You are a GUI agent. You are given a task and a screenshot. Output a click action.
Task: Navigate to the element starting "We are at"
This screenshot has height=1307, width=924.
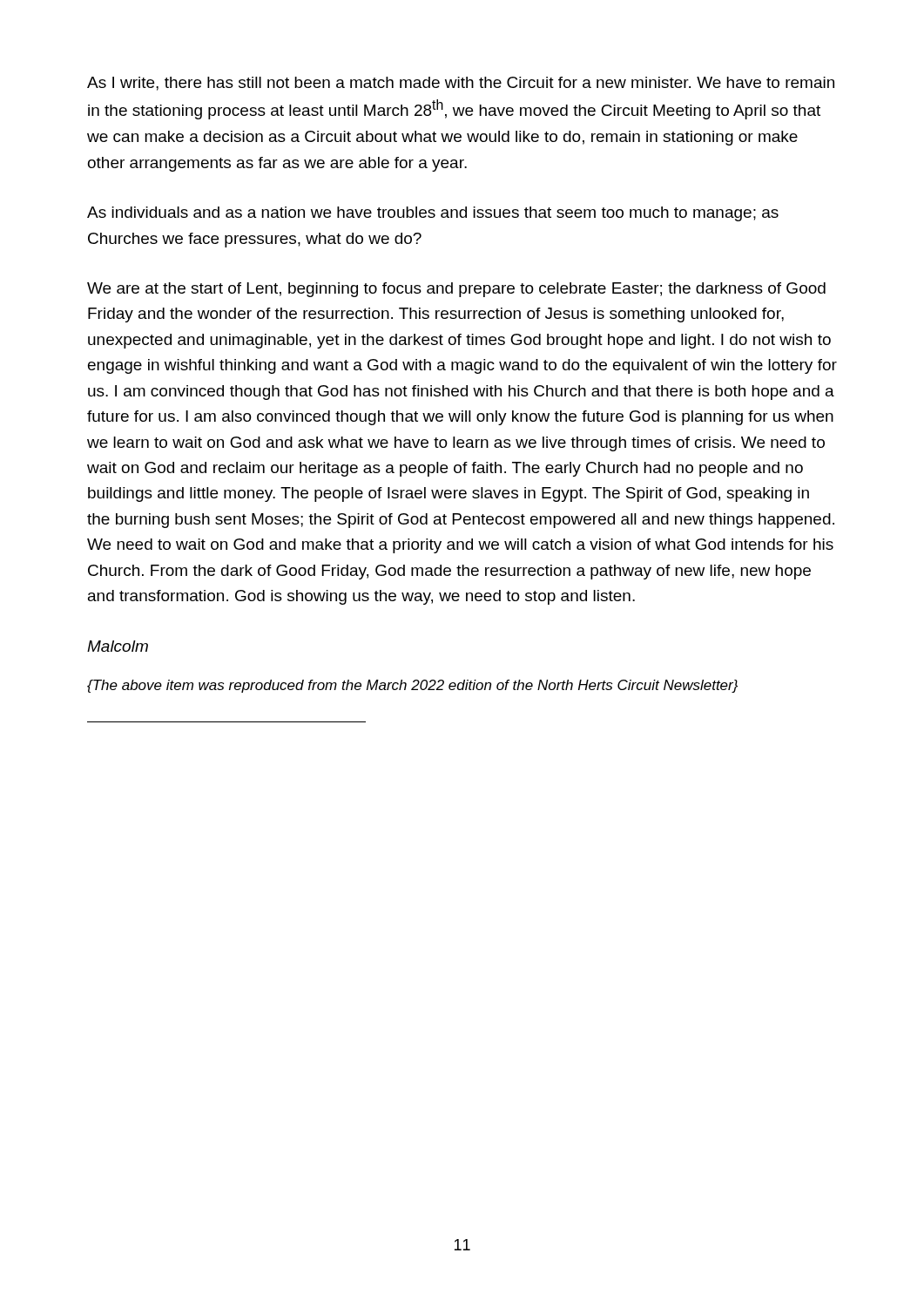pos(462,442)
